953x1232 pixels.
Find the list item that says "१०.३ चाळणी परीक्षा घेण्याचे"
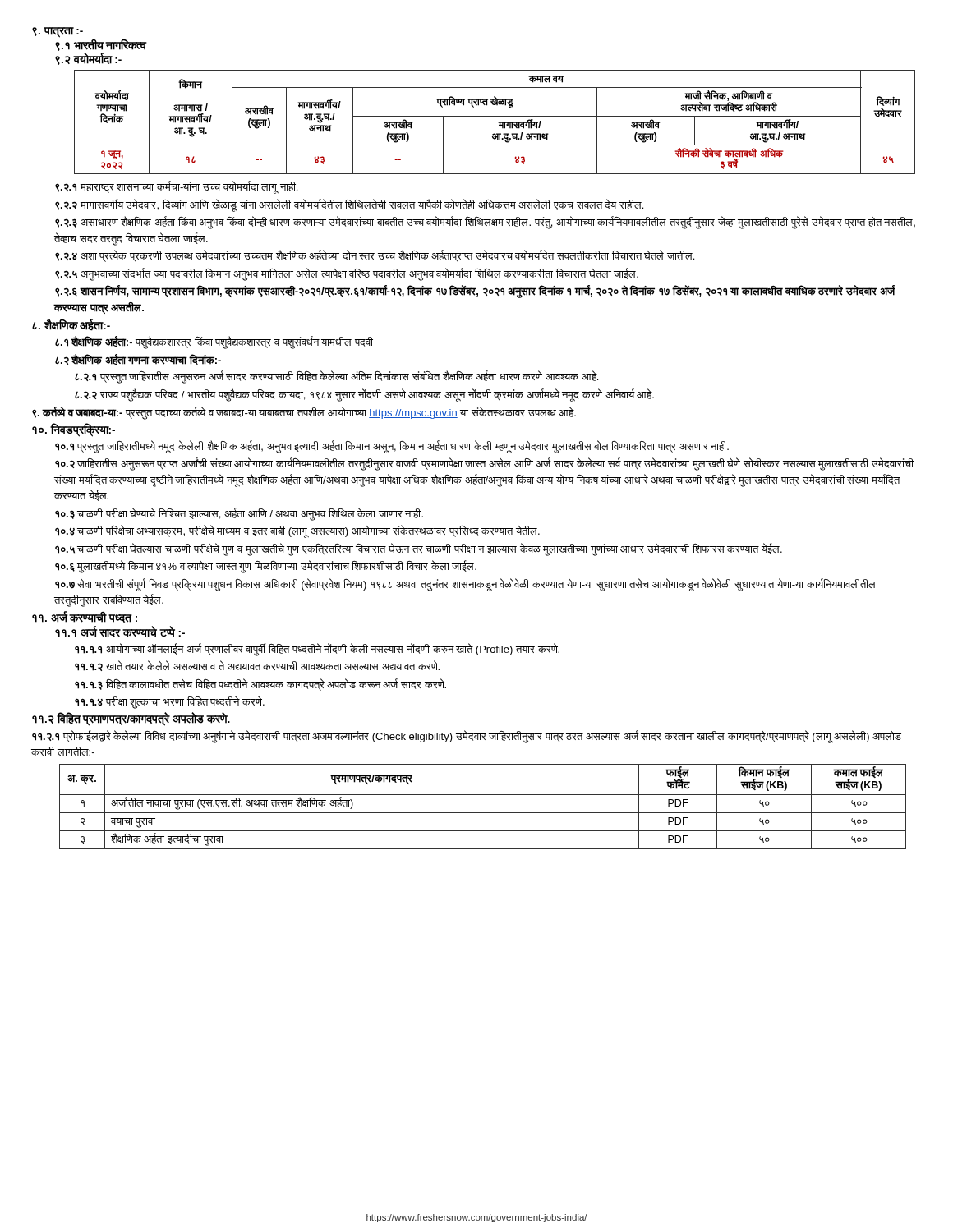[239, 514]
